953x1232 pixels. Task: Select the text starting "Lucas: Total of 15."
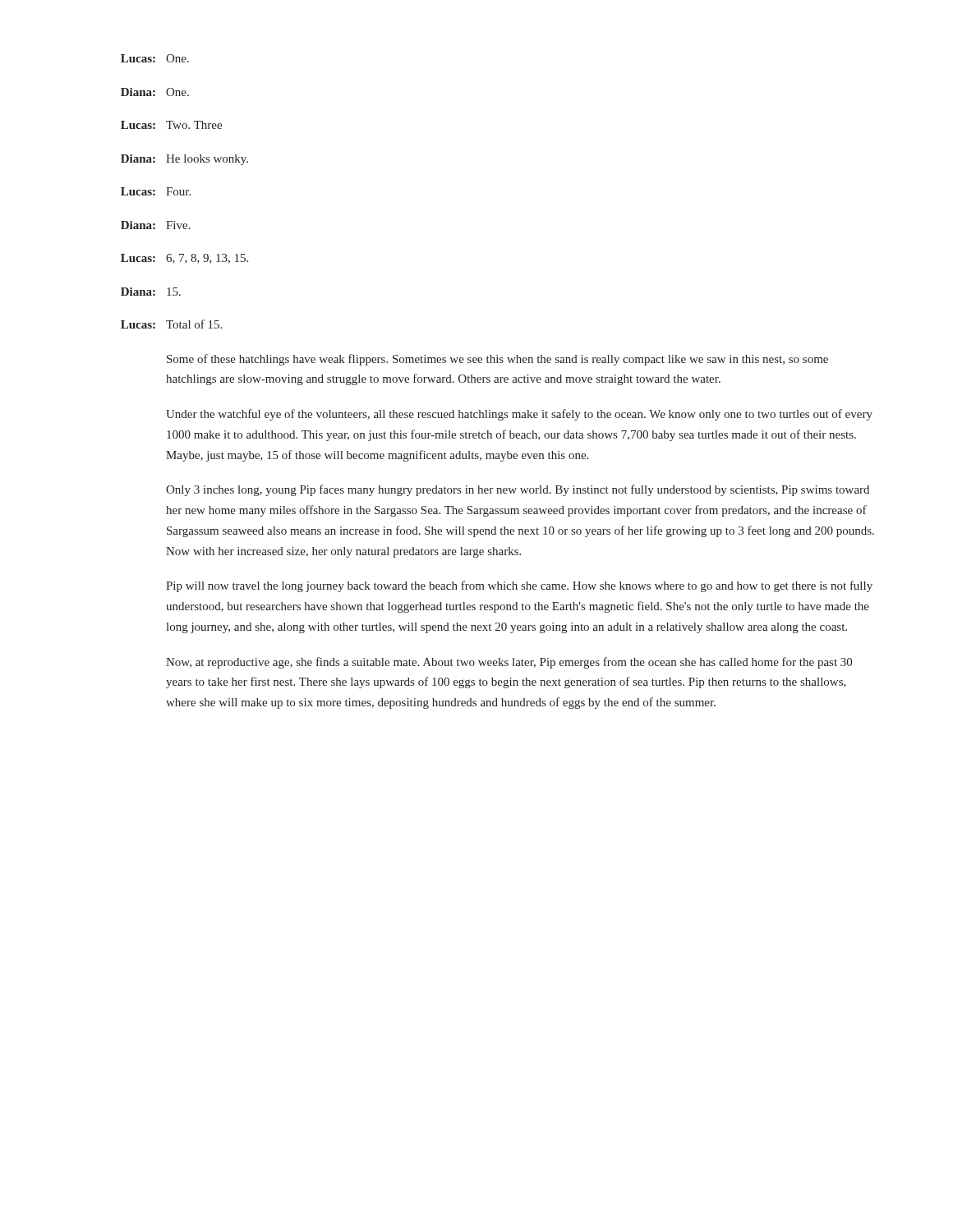pos(157,325)
